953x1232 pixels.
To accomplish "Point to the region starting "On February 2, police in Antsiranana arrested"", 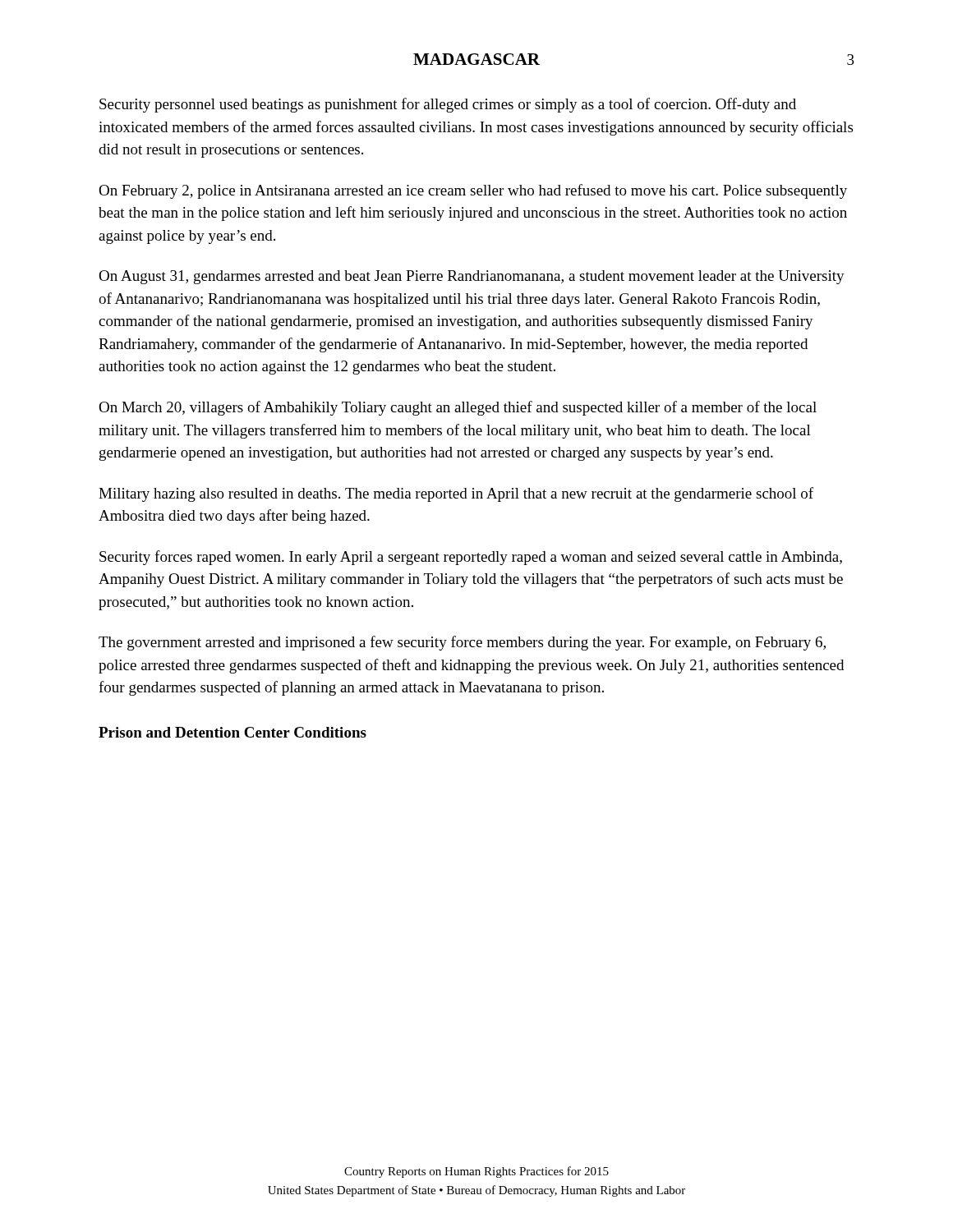I will (473, 212).
